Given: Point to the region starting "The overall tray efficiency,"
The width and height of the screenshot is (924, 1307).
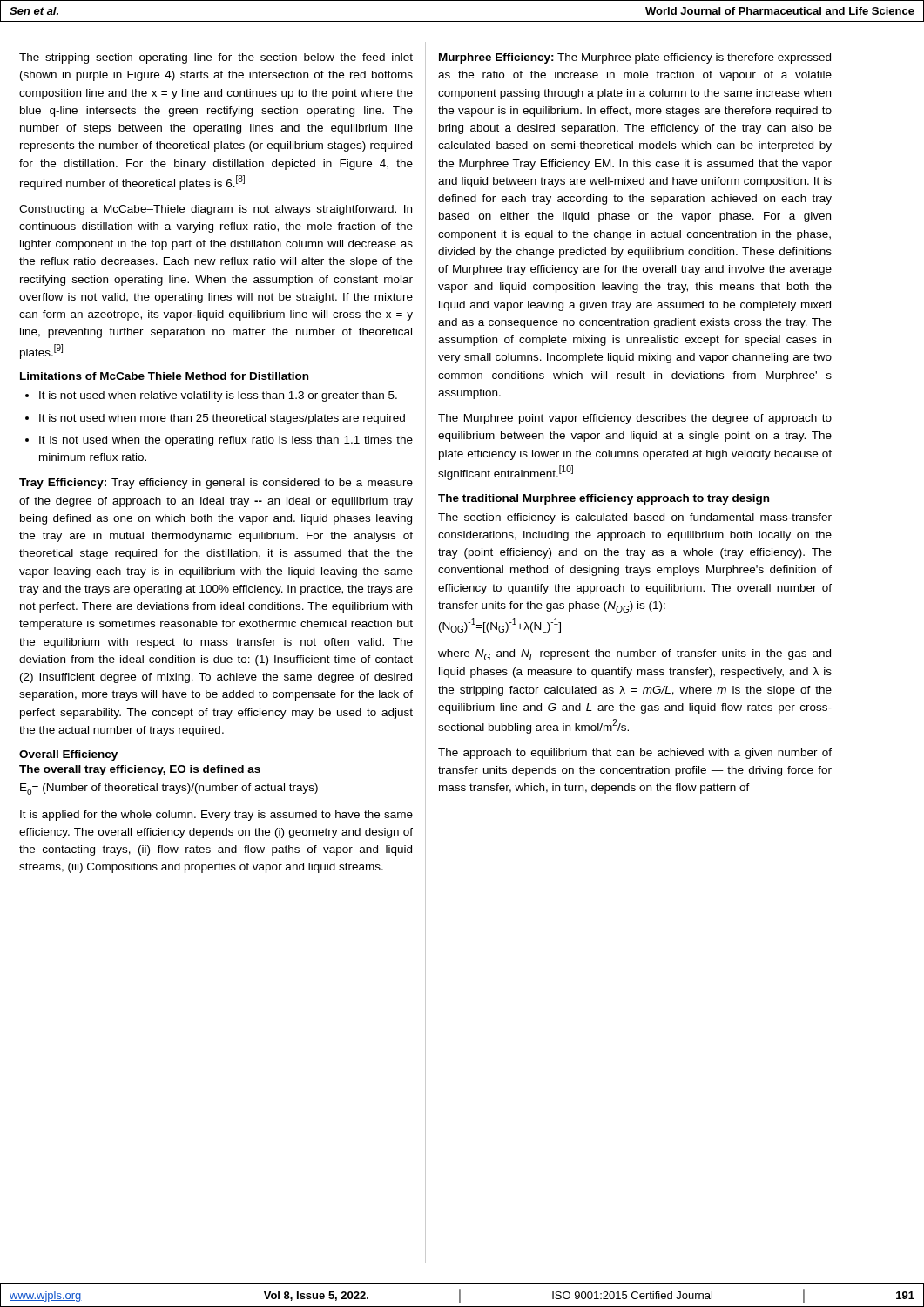Looking at the screenshot, I should click(x=140, y=769).
